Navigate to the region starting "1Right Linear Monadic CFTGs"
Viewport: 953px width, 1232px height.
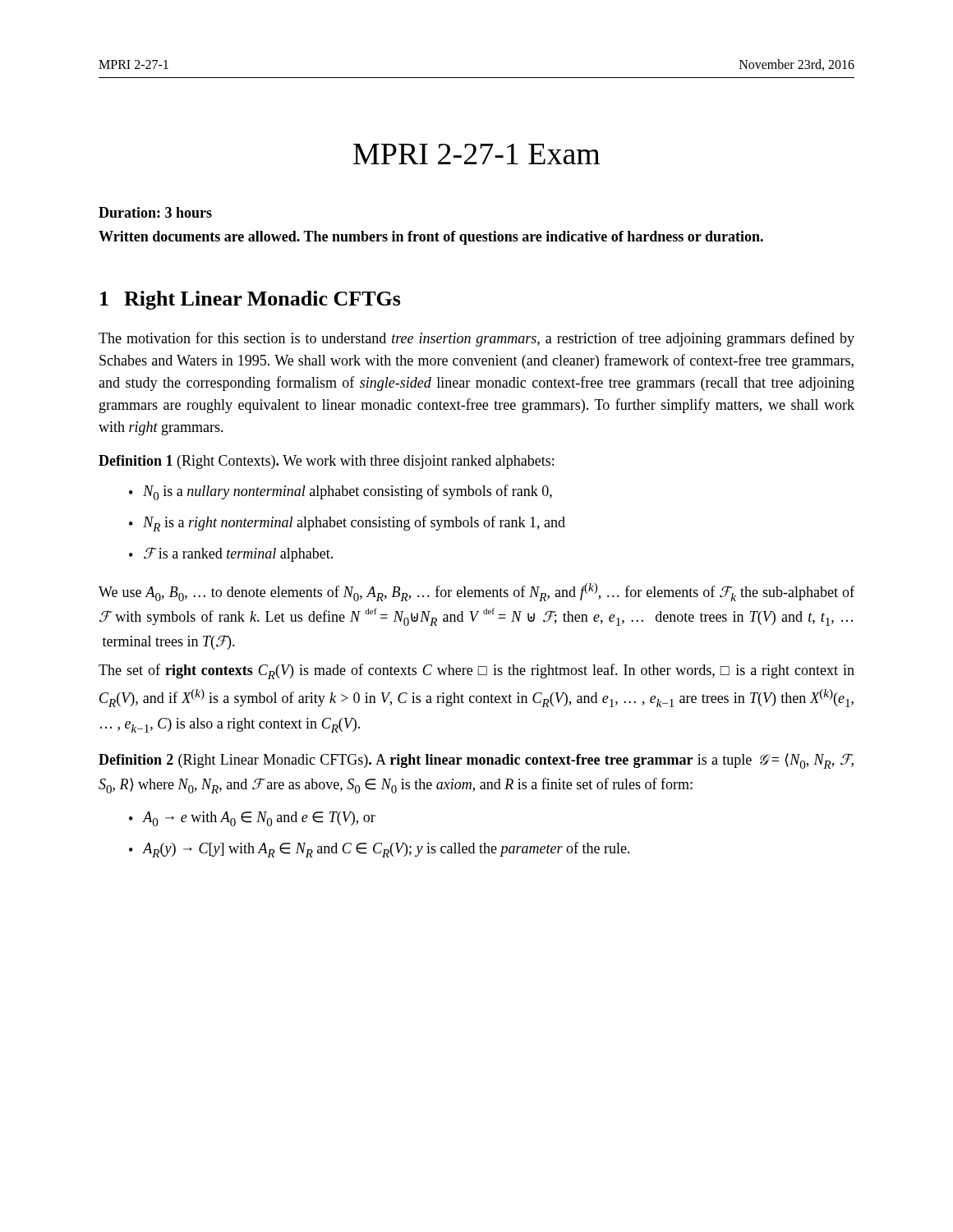(x=250, y=299)
